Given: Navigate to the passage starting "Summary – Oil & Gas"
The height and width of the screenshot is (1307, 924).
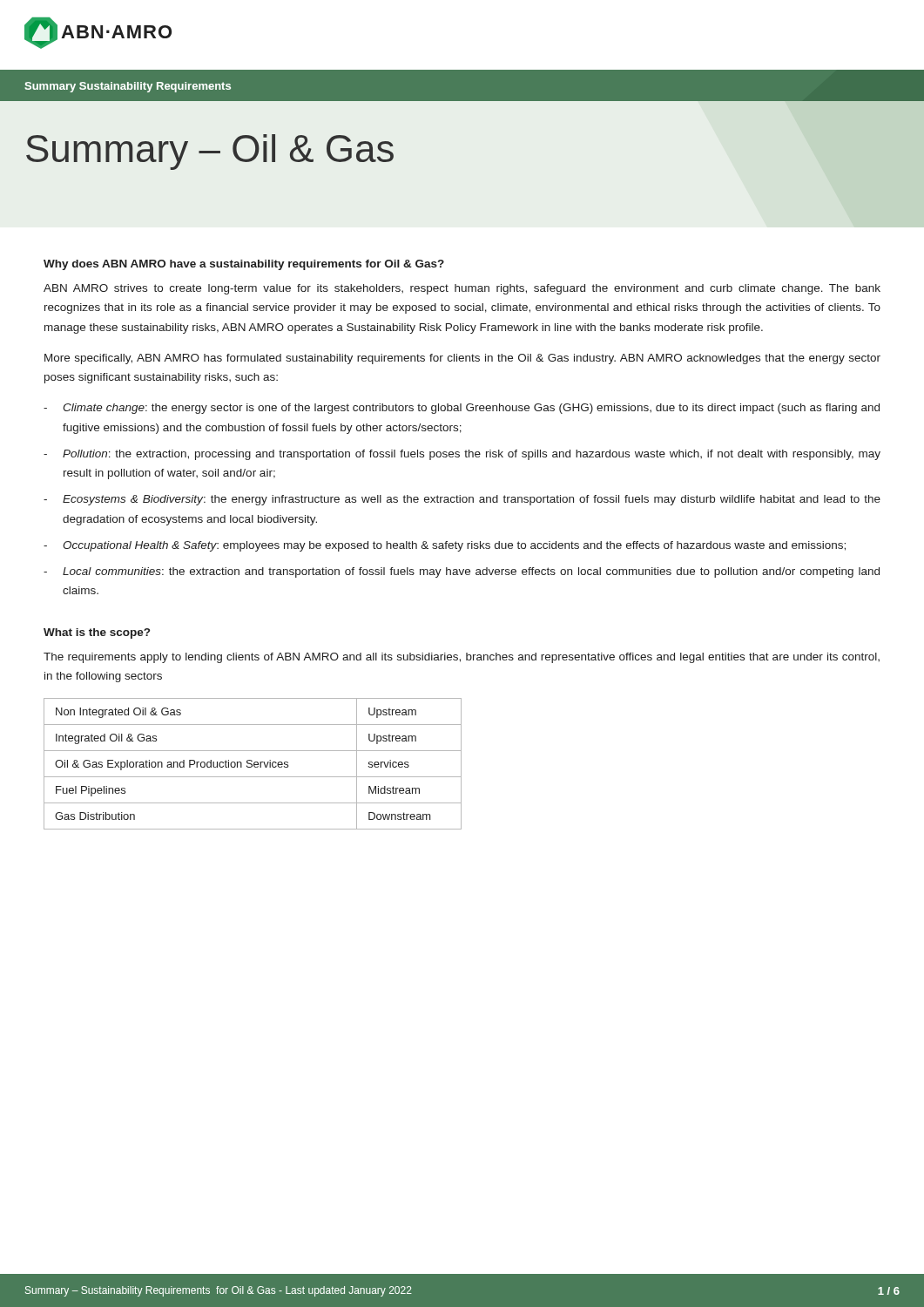Looking at the screenshot, I should (x=210, y=149).
